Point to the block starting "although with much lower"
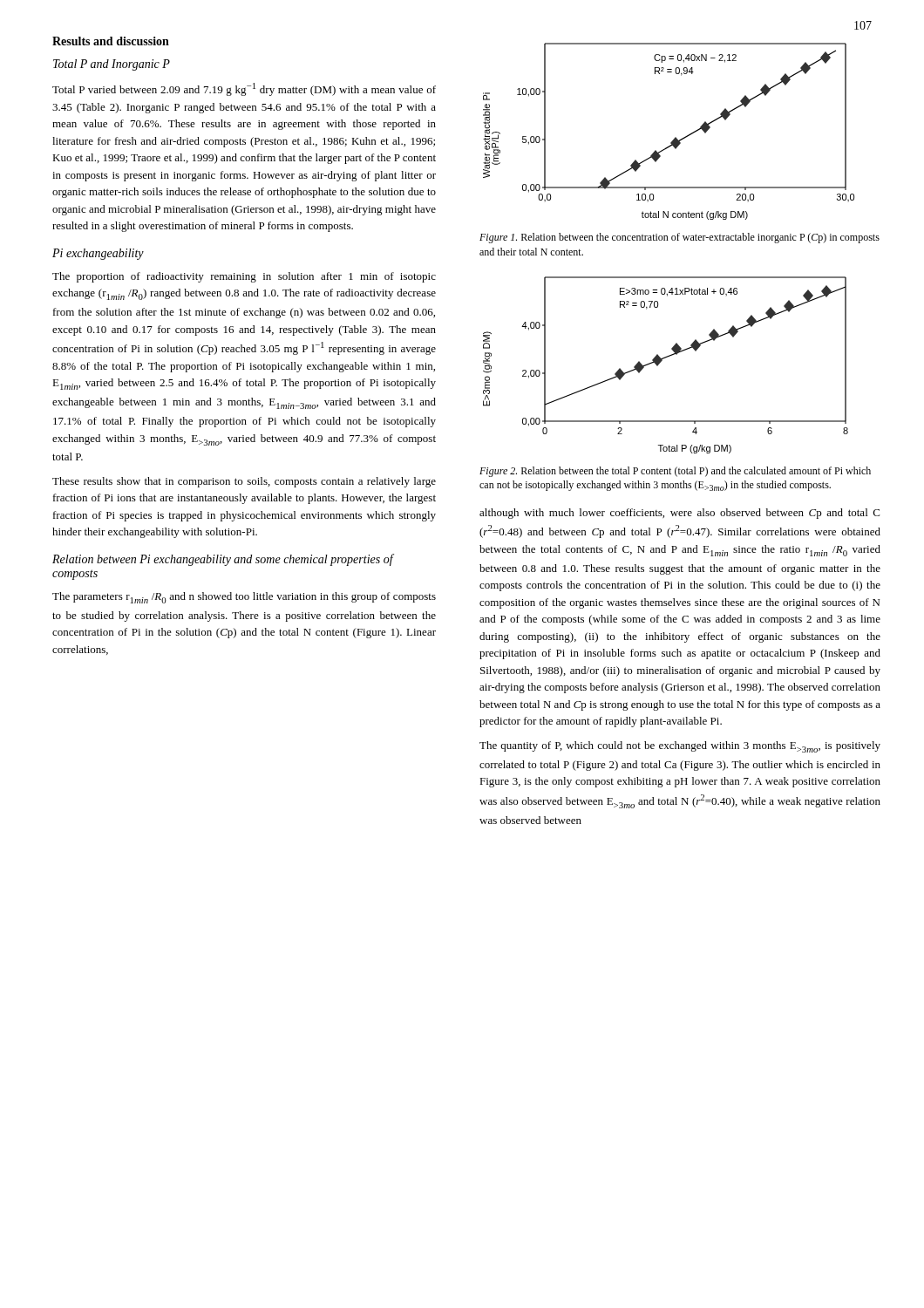 [680, 617]
